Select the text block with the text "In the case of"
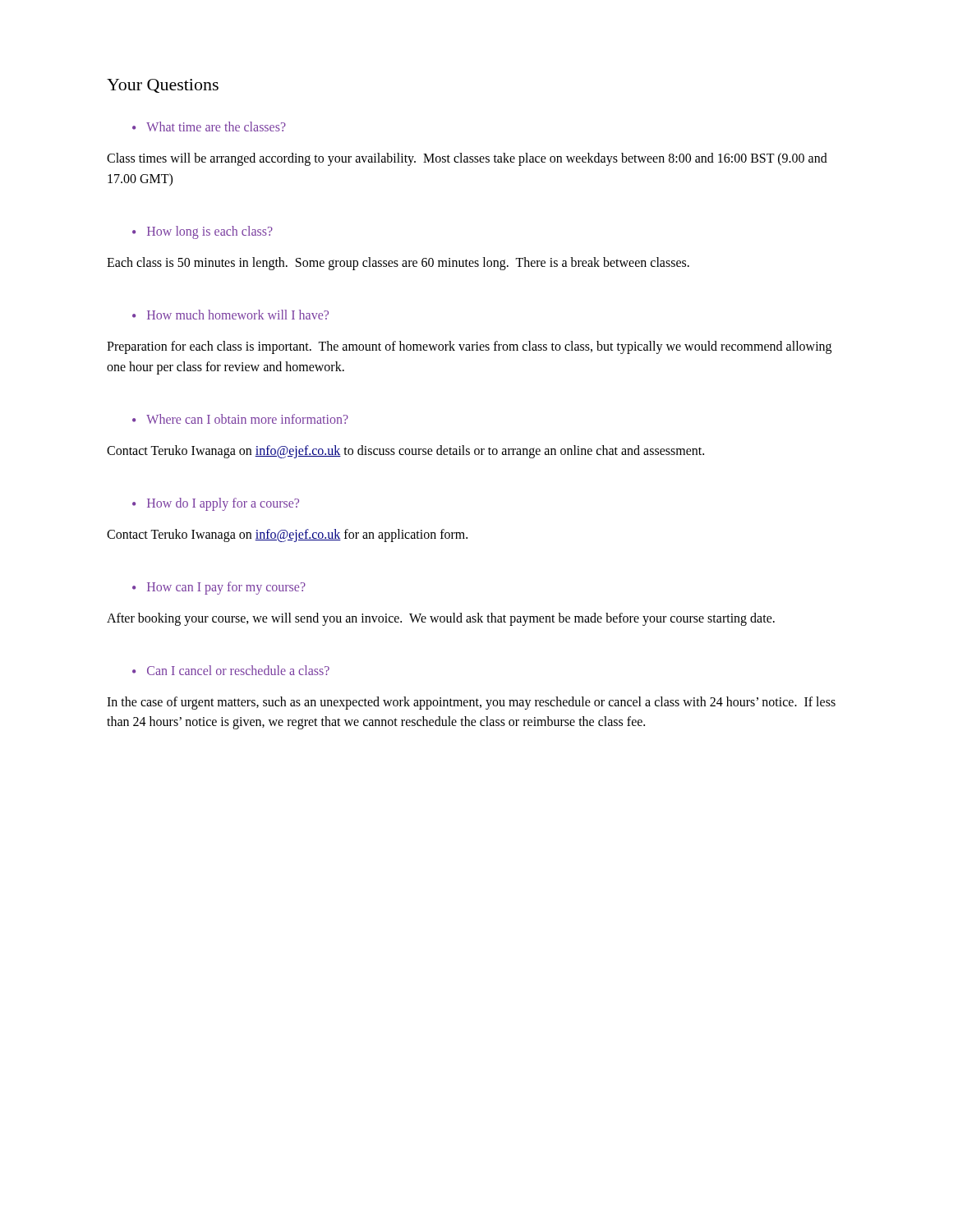 (476, 713)
